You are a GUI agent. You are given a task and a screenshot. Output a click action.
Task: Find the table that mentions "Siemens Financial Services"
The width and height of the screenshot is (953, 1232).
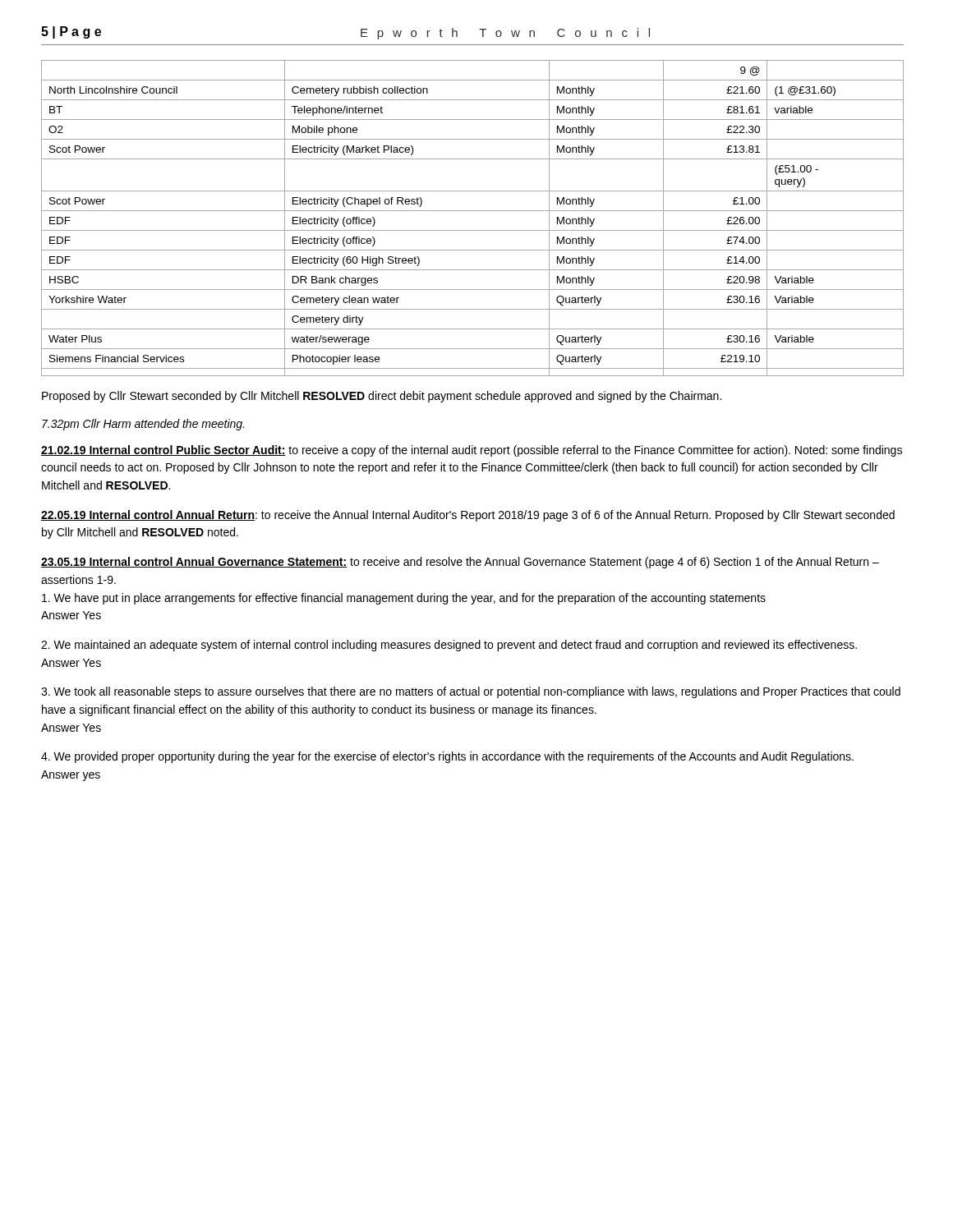click(472, 218)
